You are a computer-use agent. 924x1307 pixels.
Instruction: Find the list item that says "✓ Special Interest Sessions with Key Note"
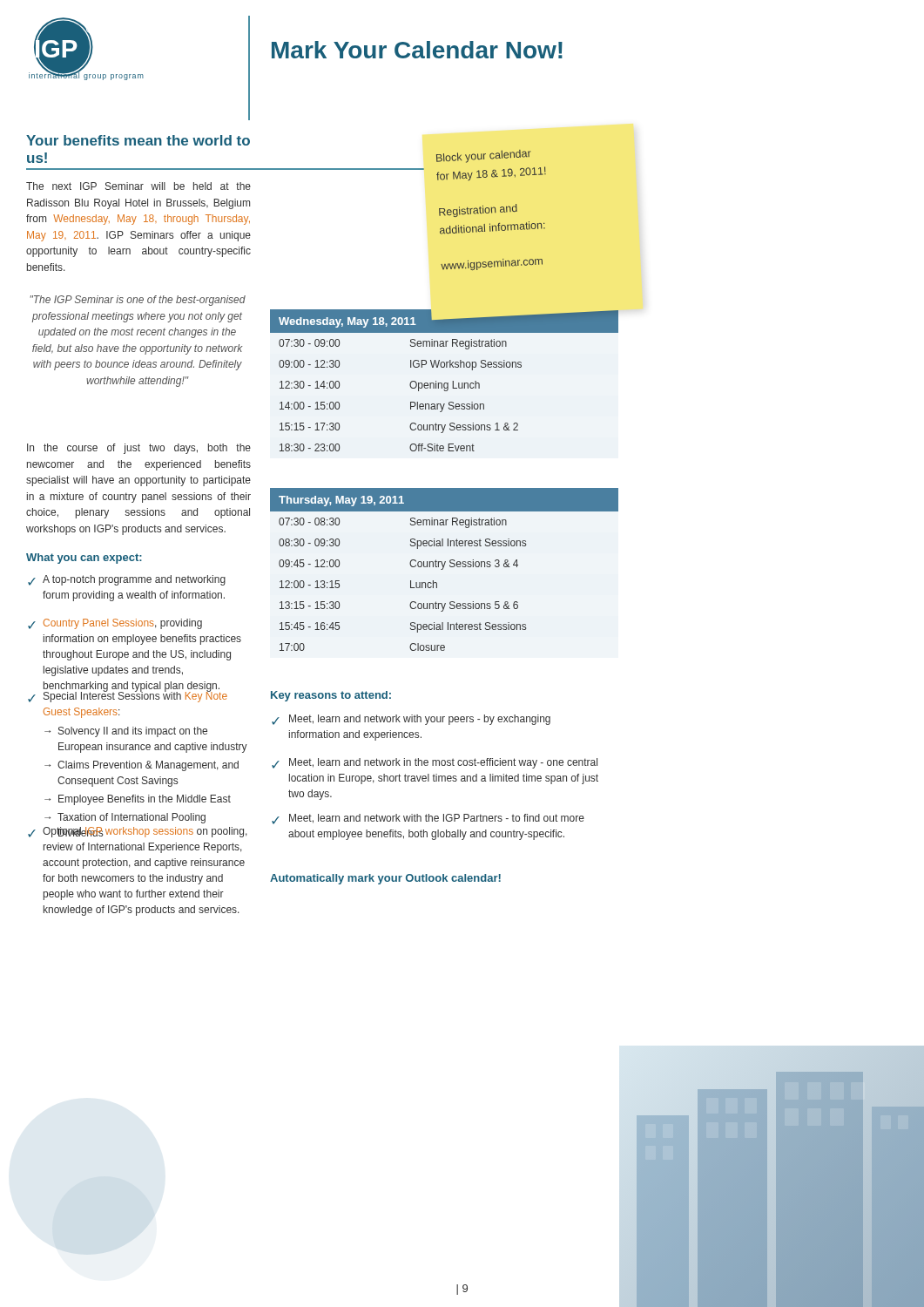138,766
